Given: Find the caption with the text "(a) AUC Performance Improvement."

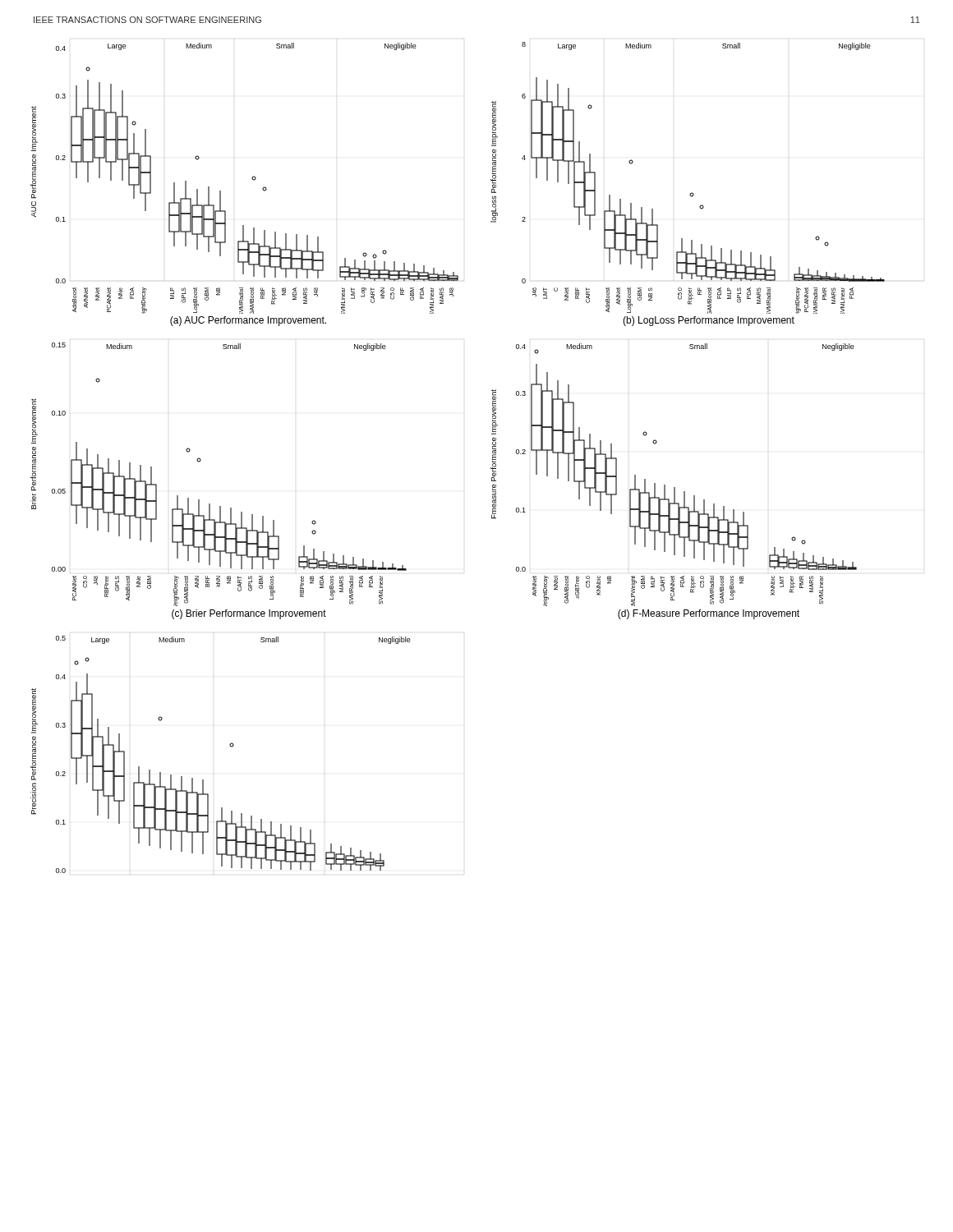Looking at the screenshot, I should (249, 320).
